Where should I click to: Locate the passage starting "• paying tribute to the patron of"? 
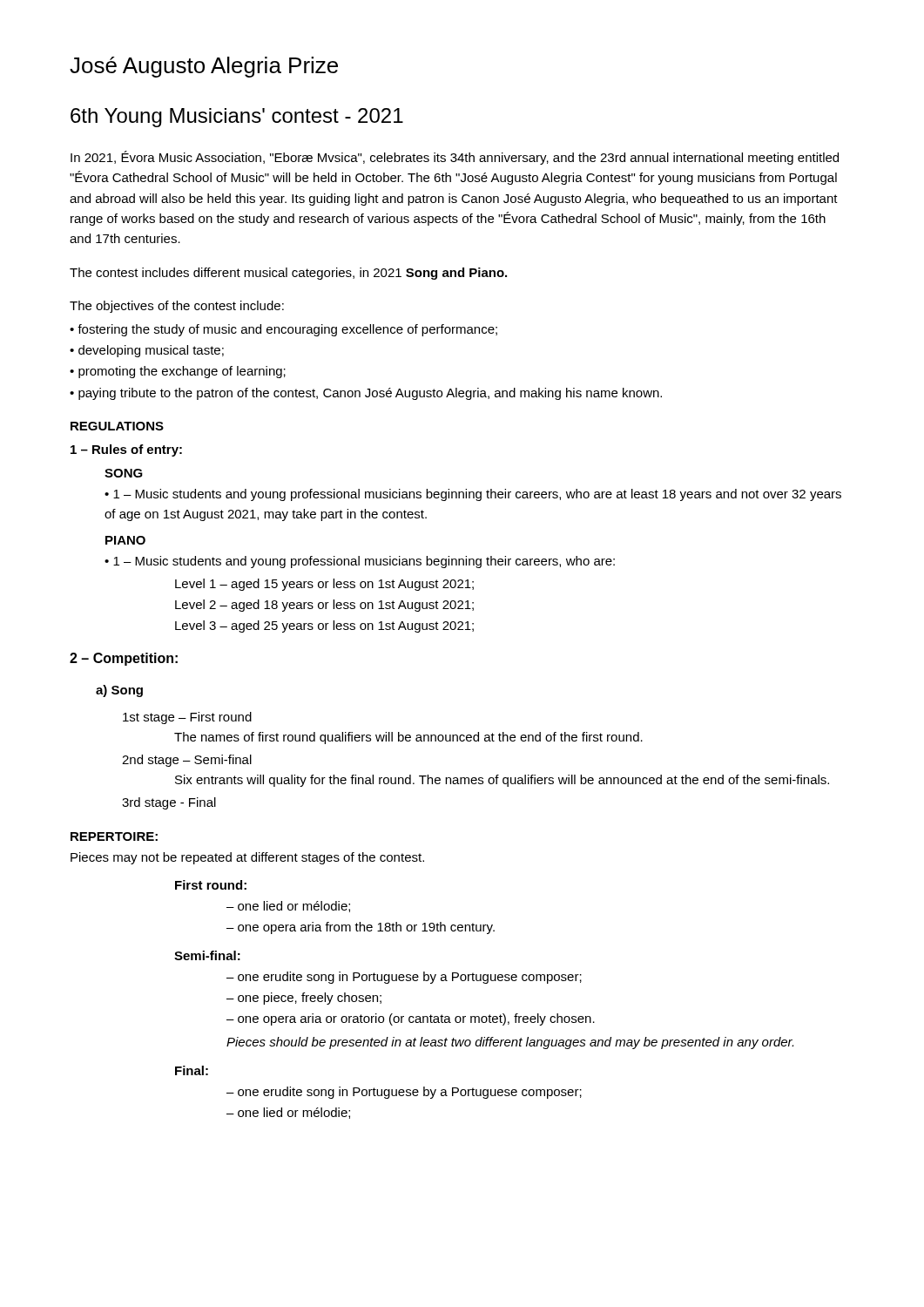point(366,392)
